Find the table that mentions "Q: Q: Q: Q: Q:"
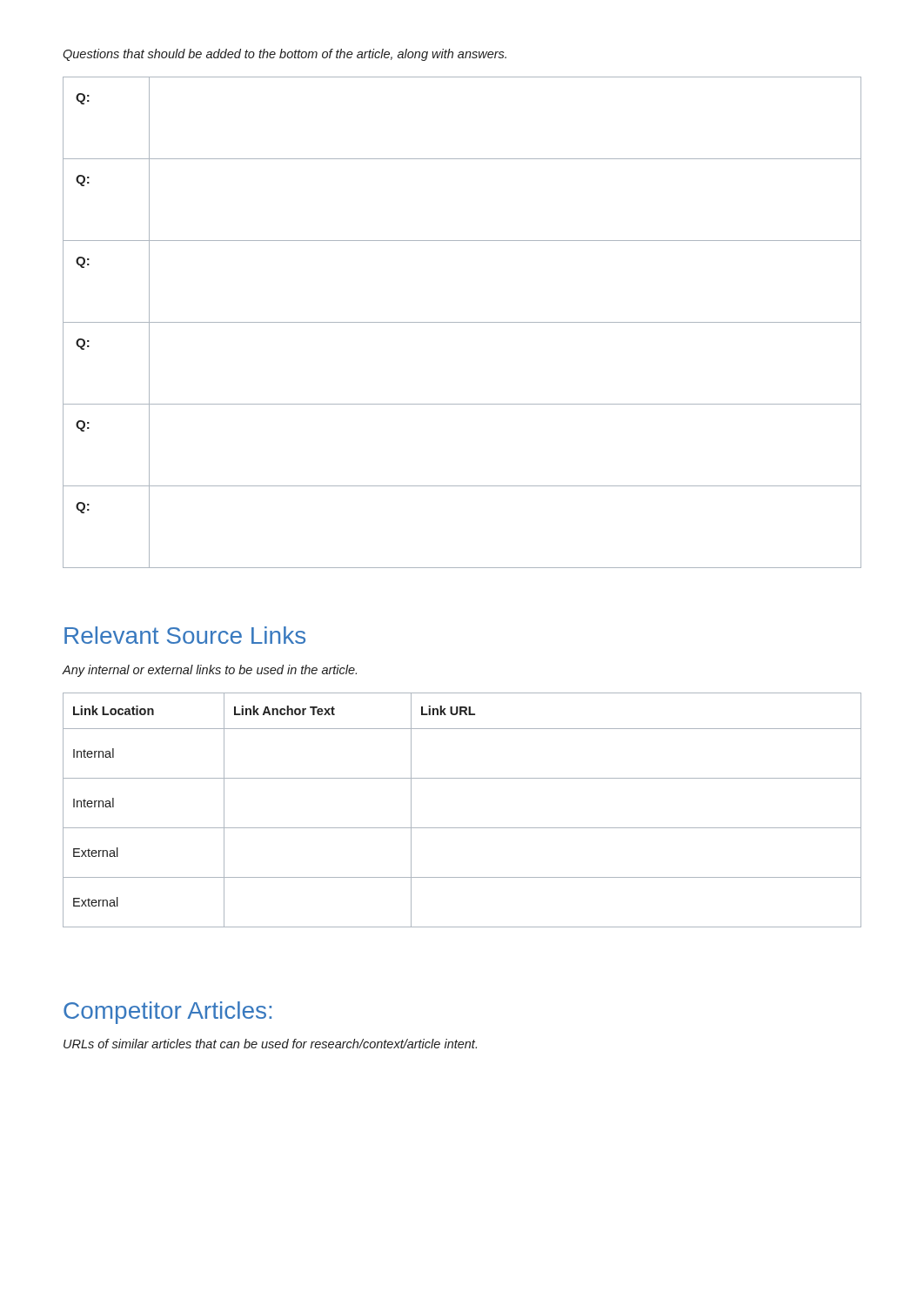Viewport: 924px width, 1305px height. (x=462, y=322)
